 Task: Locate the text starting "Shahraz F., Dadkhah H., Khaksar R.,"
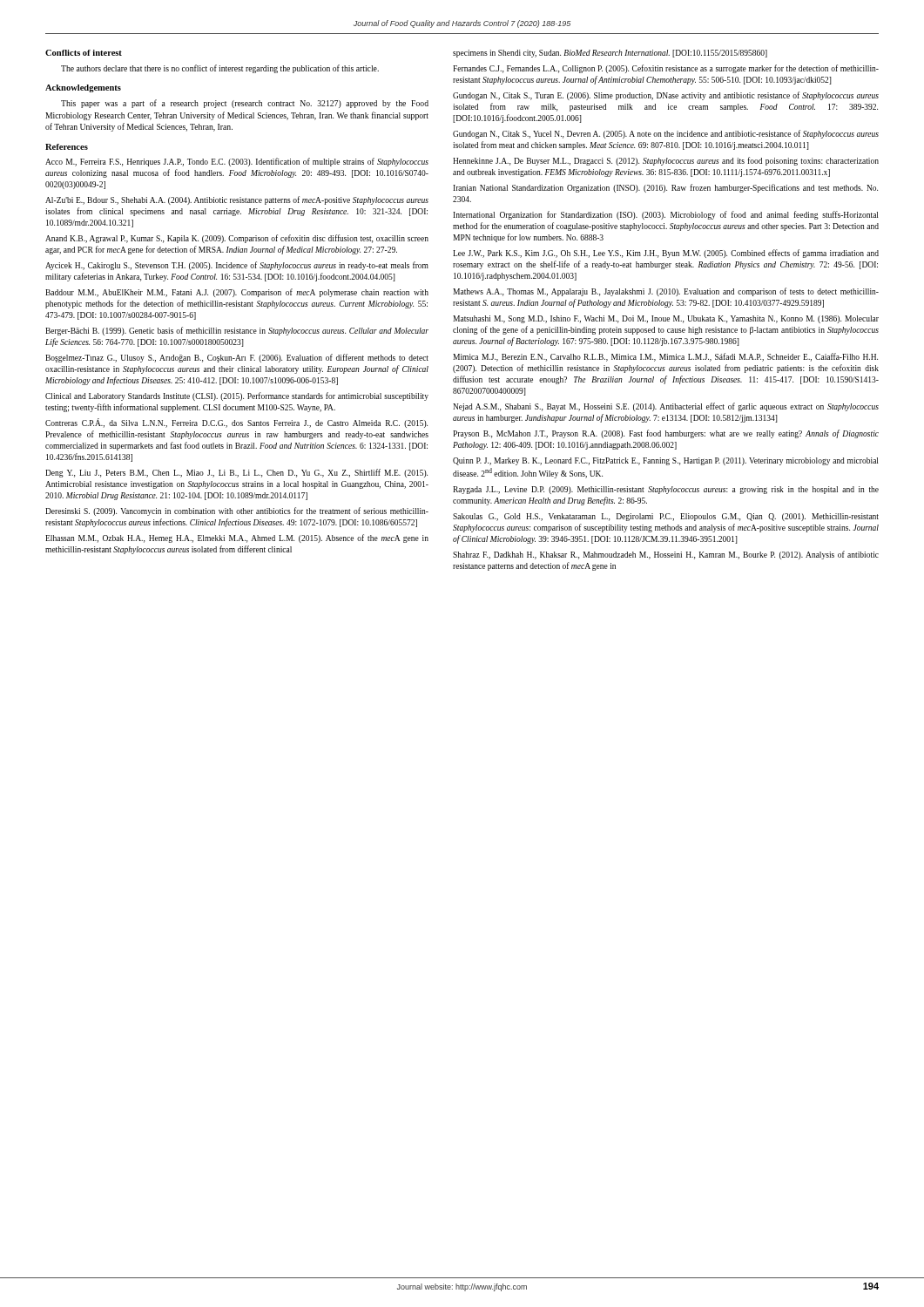pos(666,561)
